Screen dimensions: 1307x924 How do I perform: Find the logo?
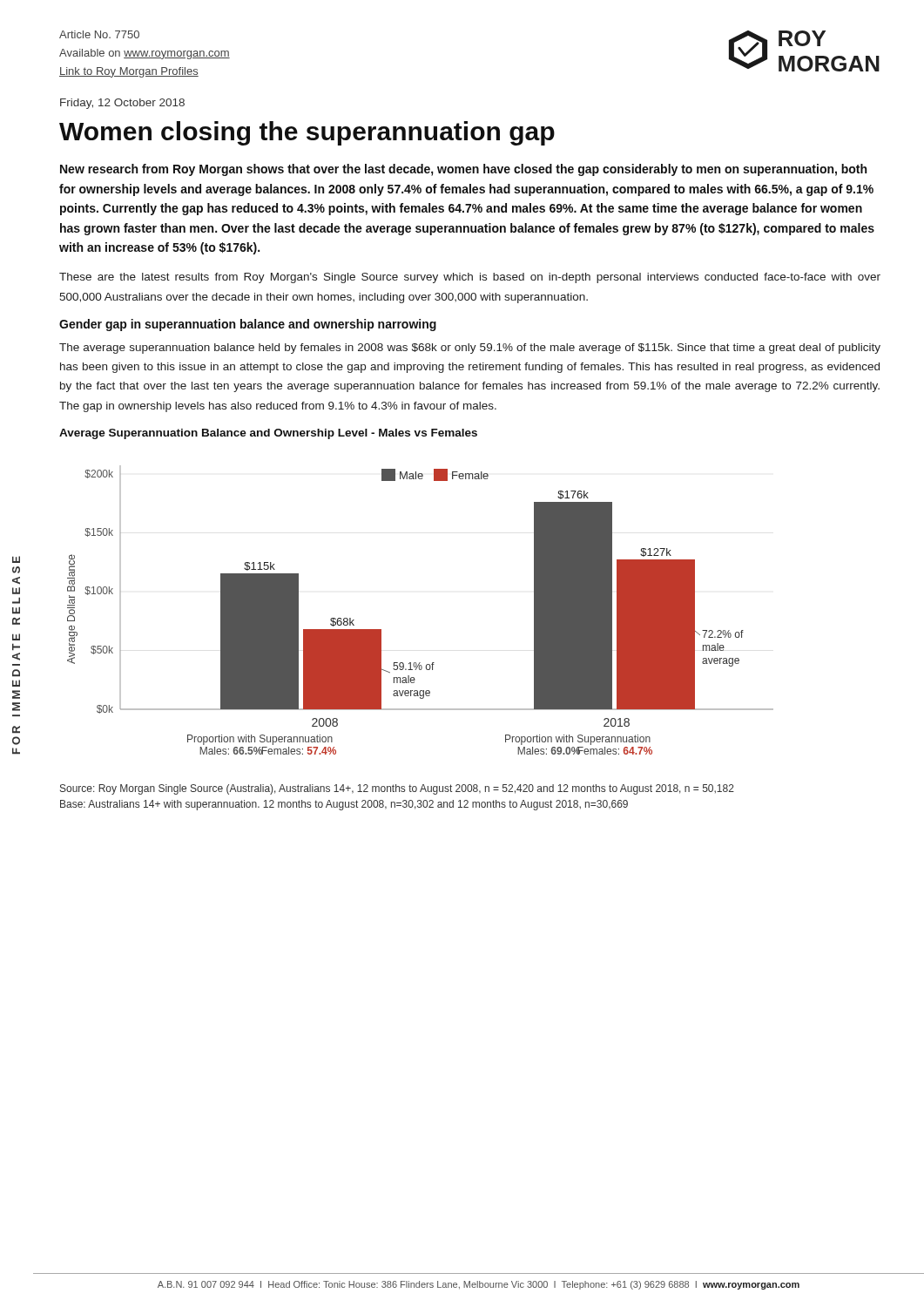[804, 51]
